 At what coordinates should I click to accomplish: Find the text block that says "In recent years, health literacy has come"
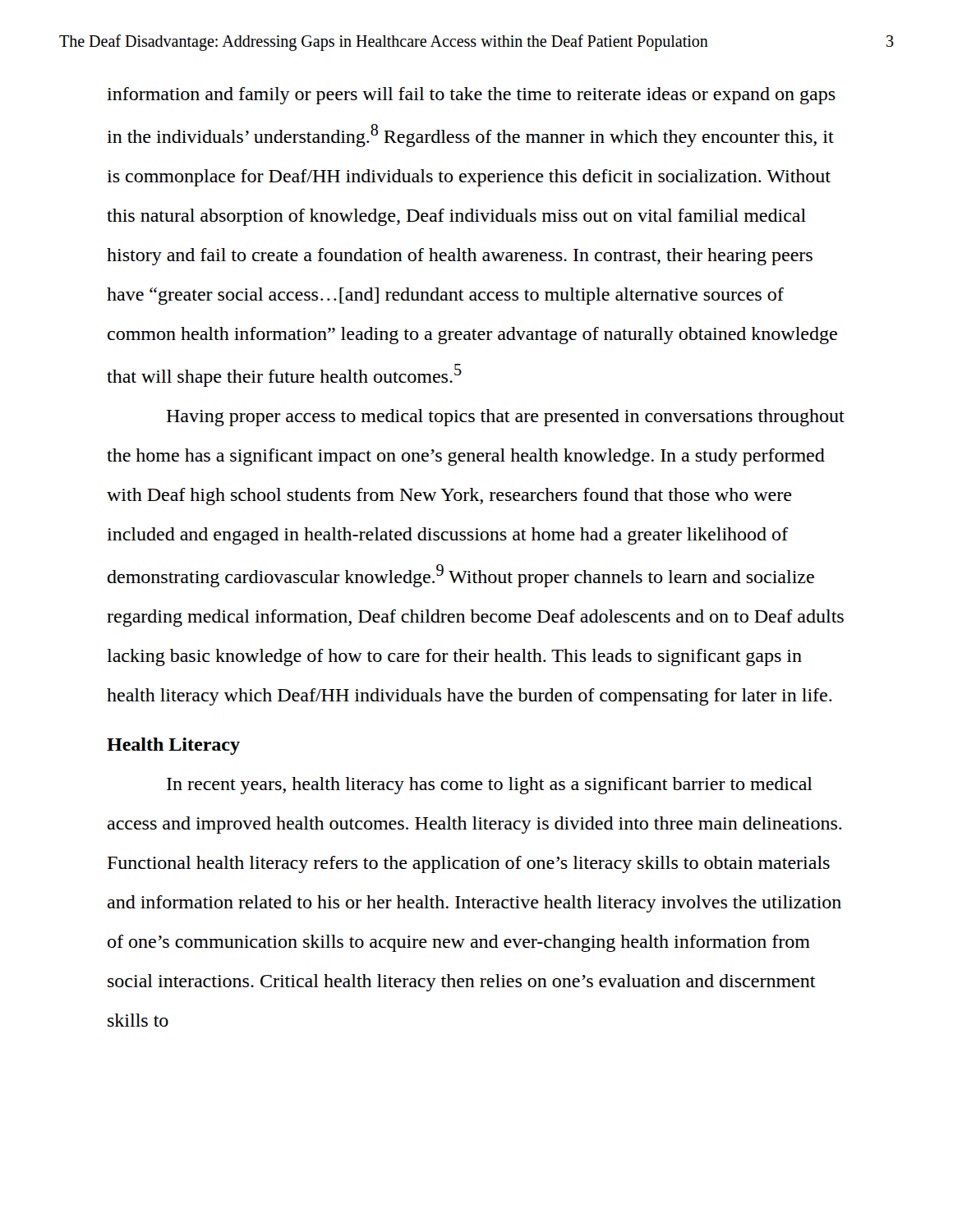[476, 902]
